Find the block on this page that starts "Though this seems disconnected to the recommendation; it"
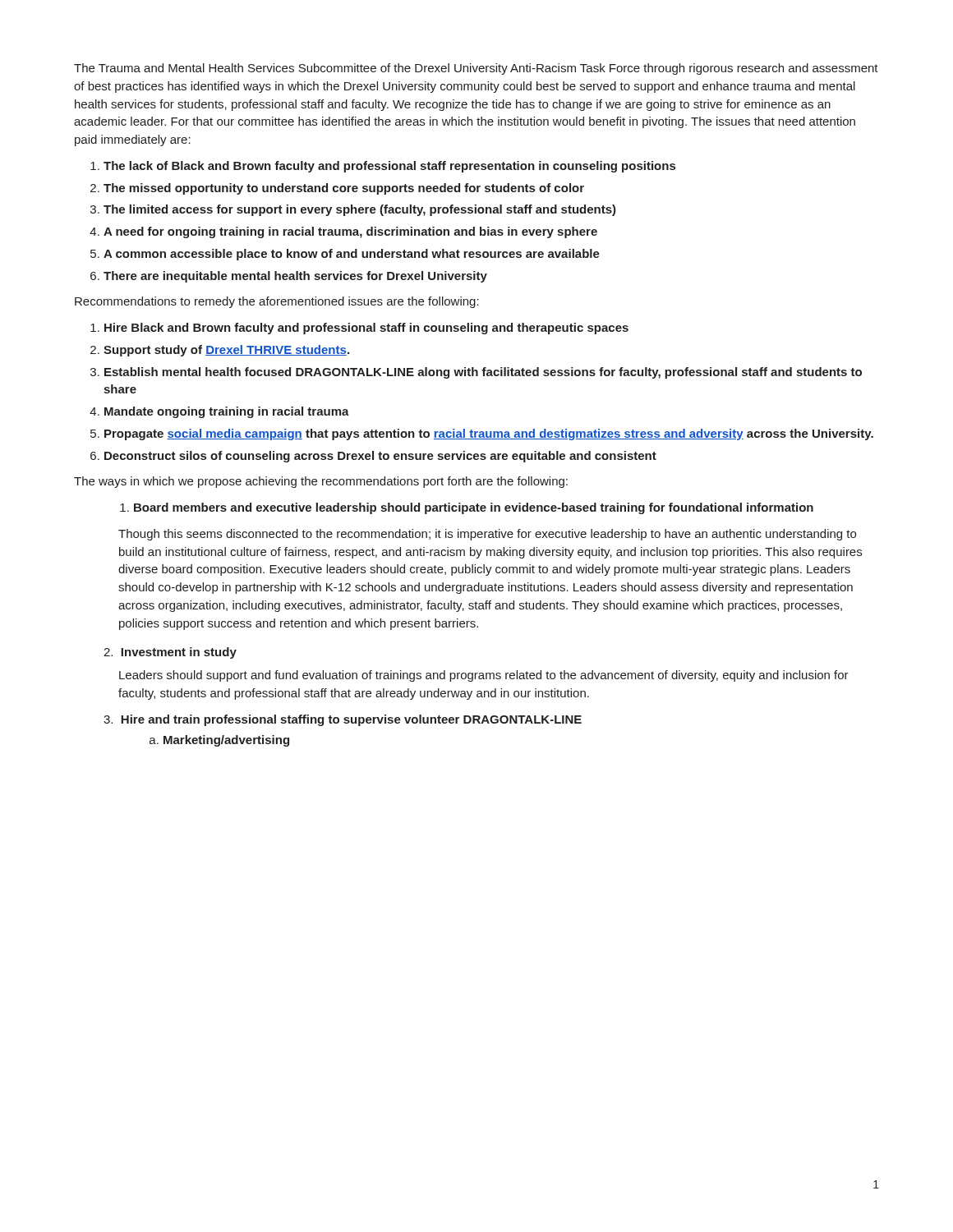The width and height of the screenshot is (953, 1232). click(499, 578)
